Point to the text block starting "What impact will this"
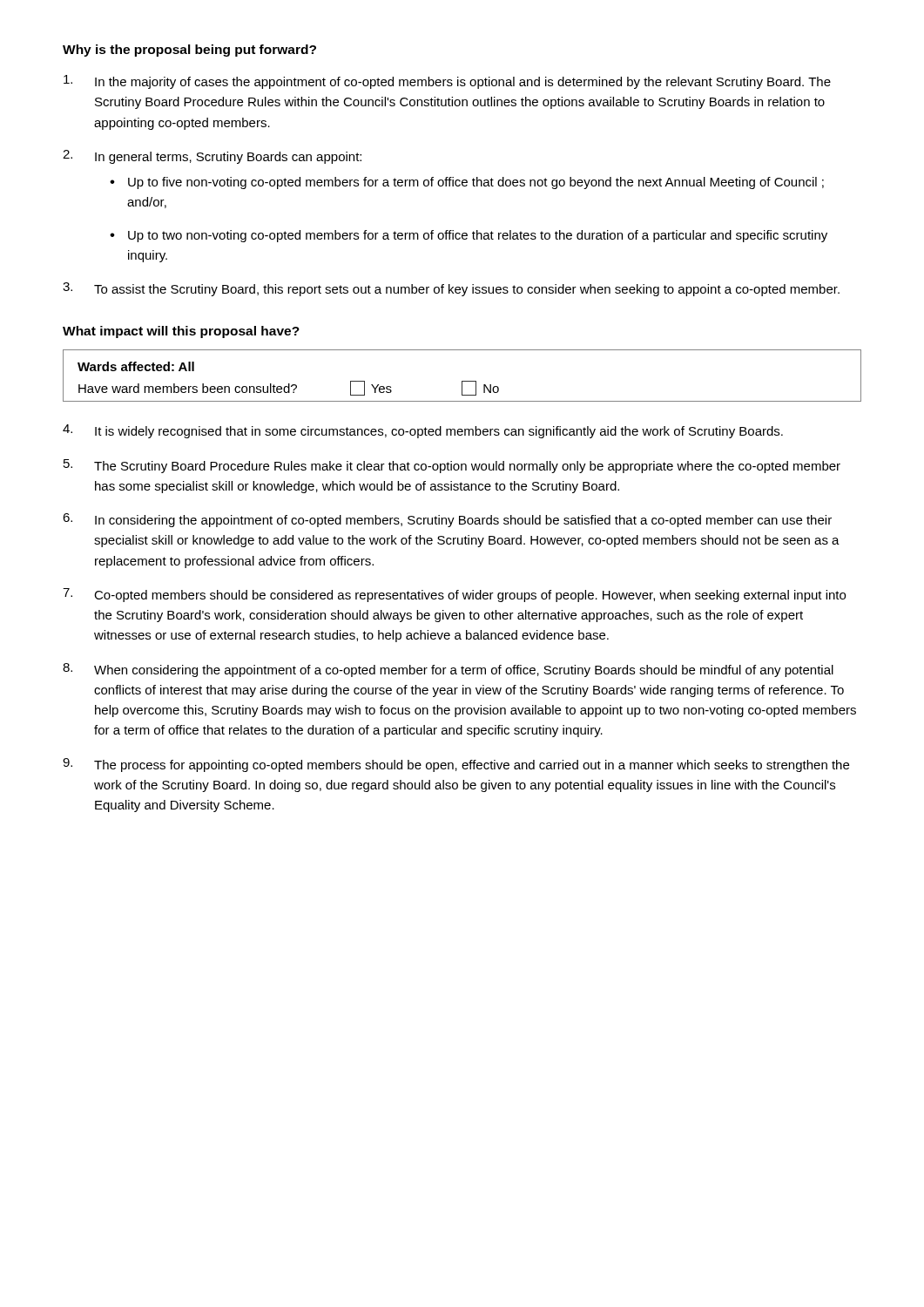The height and width of the screenshot is (1307, 924). click(181, 331)
